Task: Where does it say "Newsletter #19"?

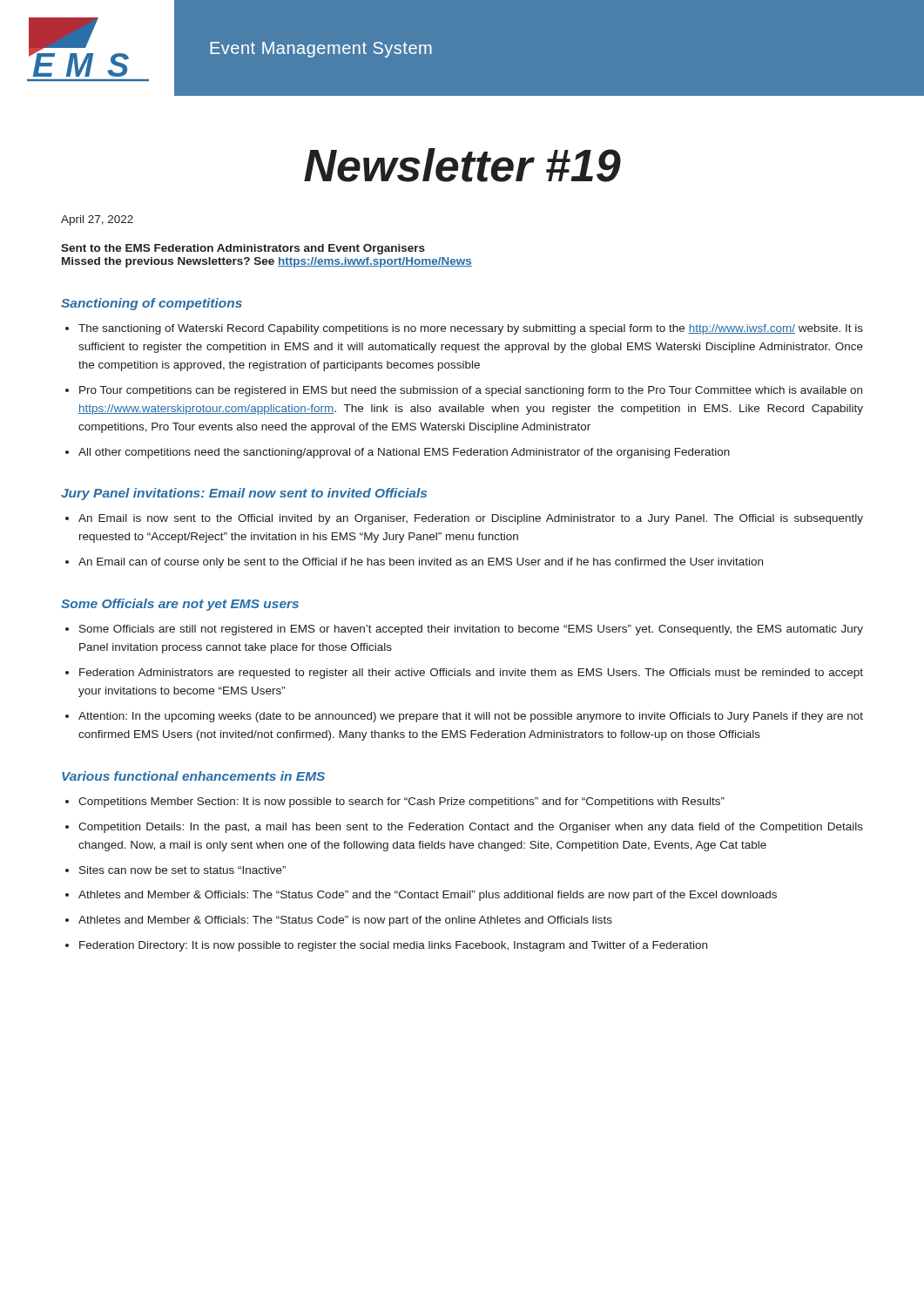Action: point(462,166)
